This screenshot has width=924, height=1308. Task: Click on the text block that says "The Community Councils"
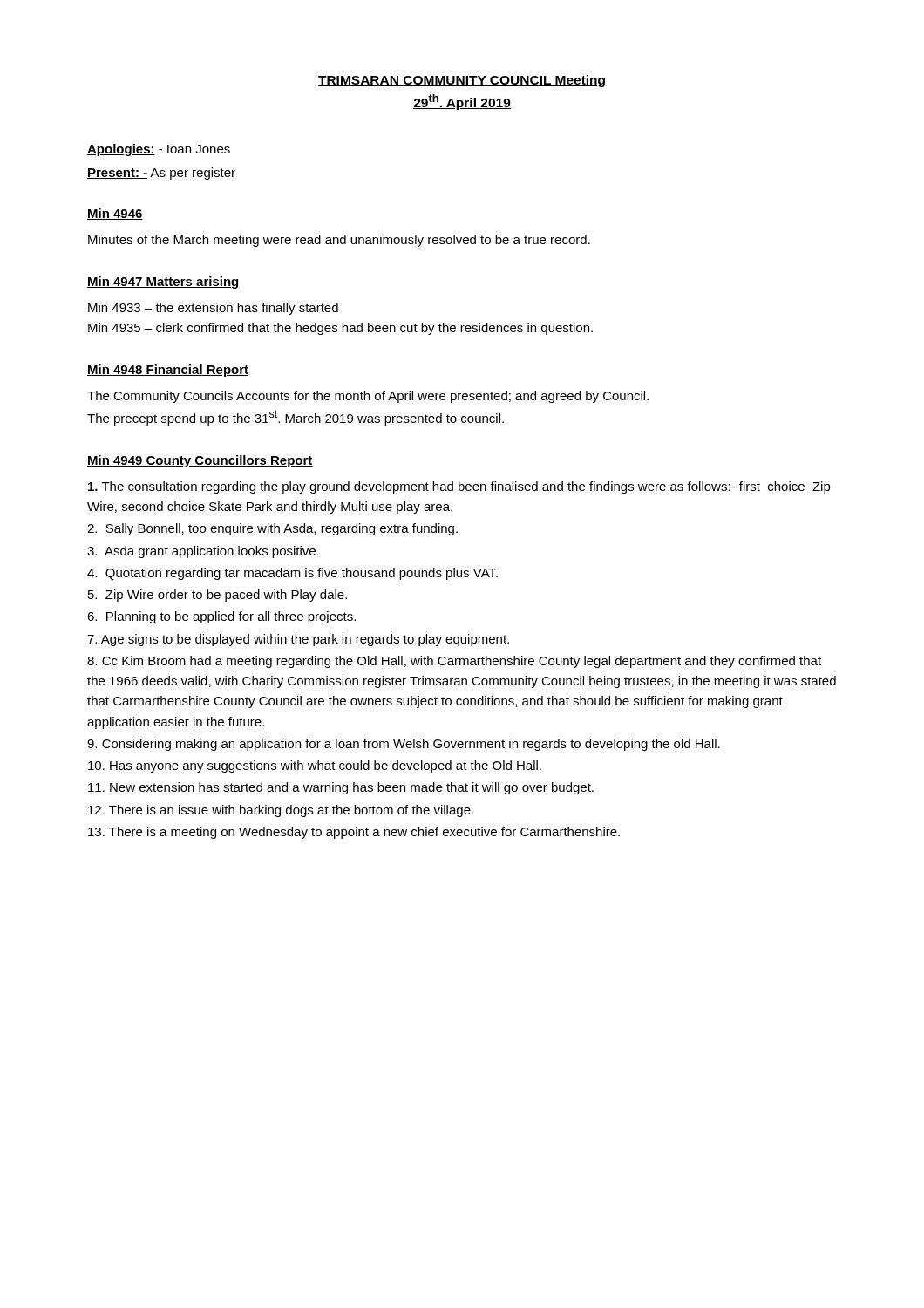point(368,407)
